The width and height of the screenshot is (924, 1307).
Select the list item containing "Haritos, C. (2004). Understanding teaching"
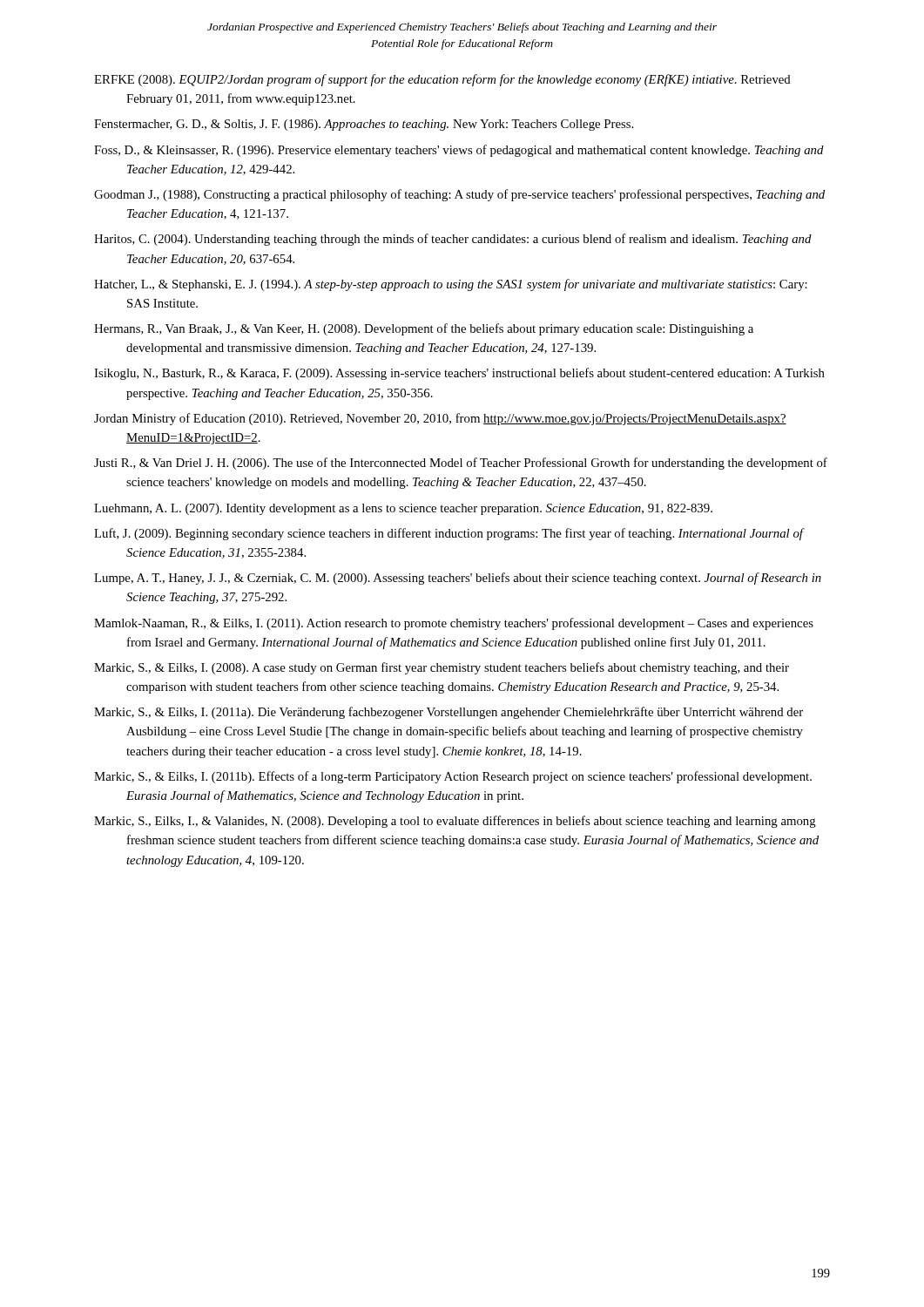coord(453,249)
